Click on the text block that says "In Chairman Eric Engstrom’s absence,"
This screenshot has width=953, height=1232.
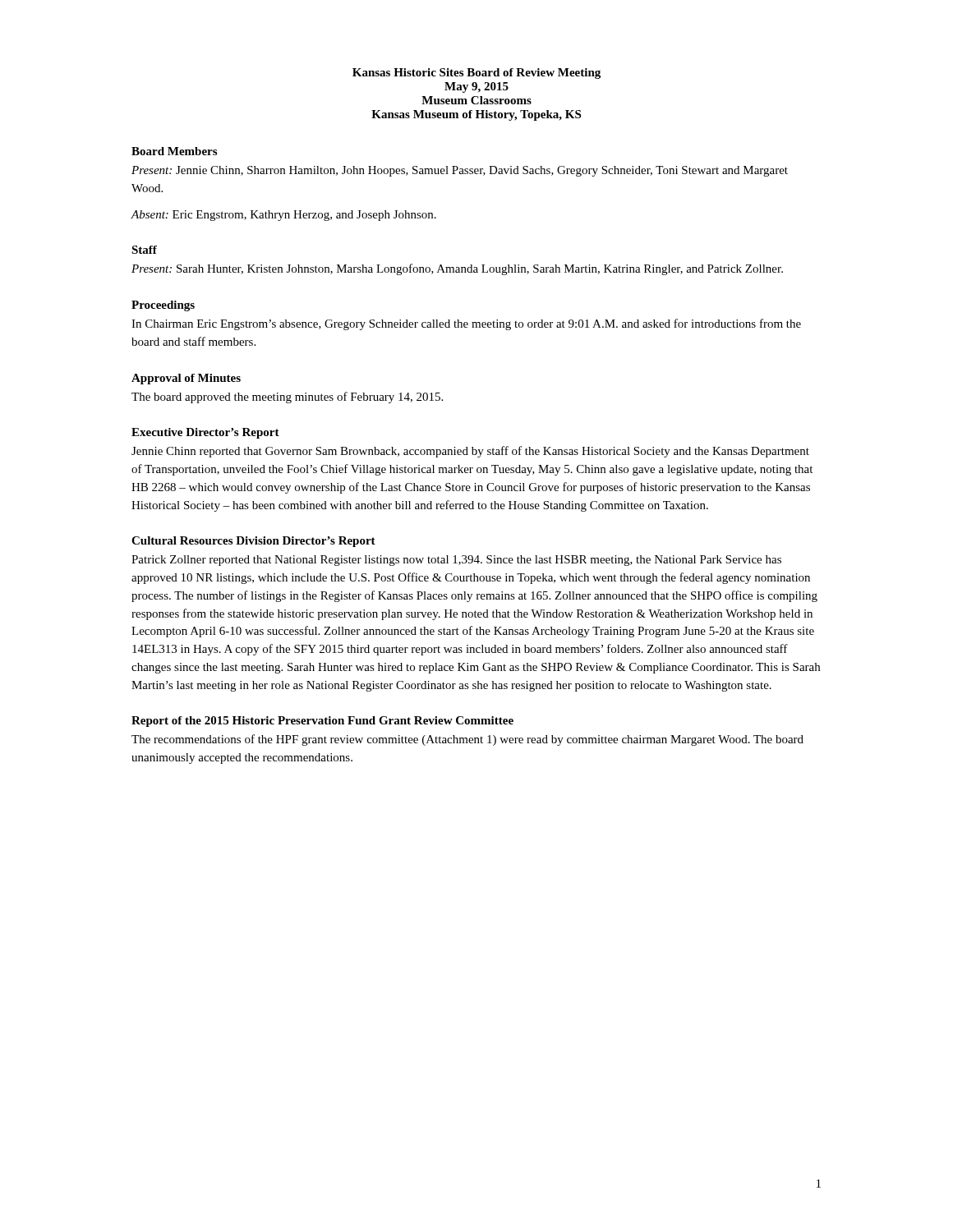[466, 333]
